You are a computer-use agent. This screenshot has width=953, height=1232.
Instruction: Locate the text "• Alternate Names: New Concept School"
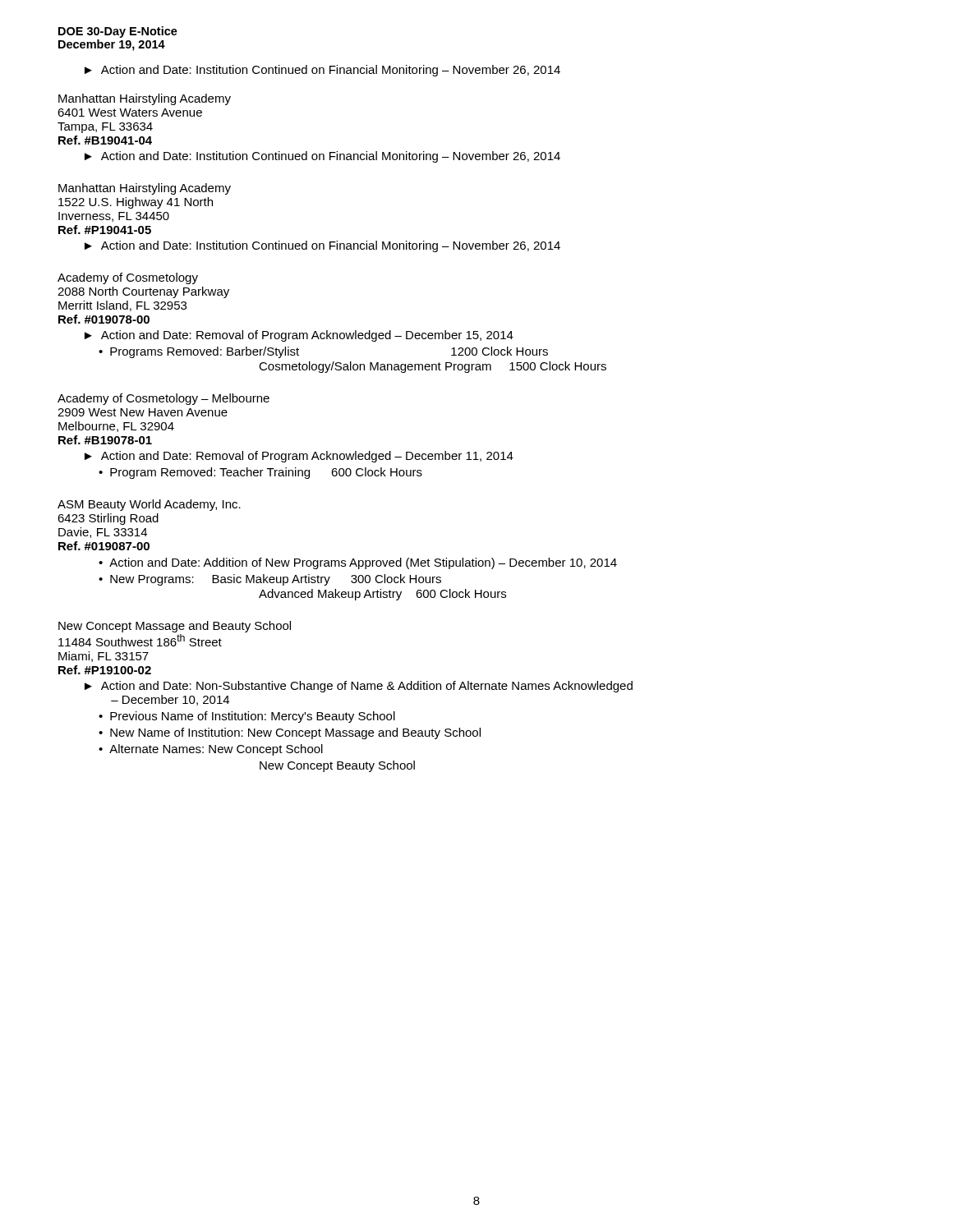(x=211, y=749)
